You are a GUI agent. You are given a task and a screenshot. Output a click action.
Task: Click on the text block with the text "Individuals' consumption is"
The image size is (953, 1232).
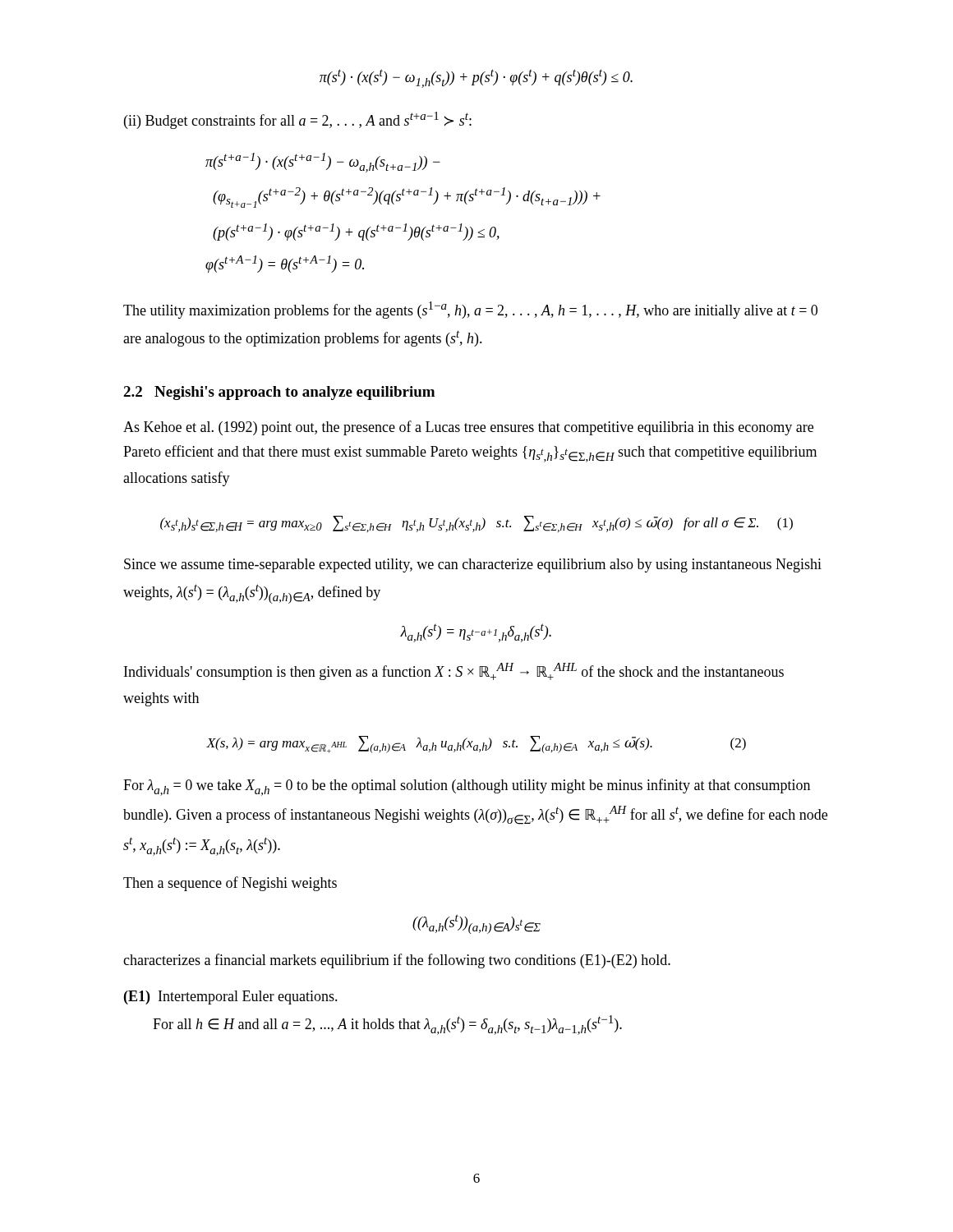[454, 684]
